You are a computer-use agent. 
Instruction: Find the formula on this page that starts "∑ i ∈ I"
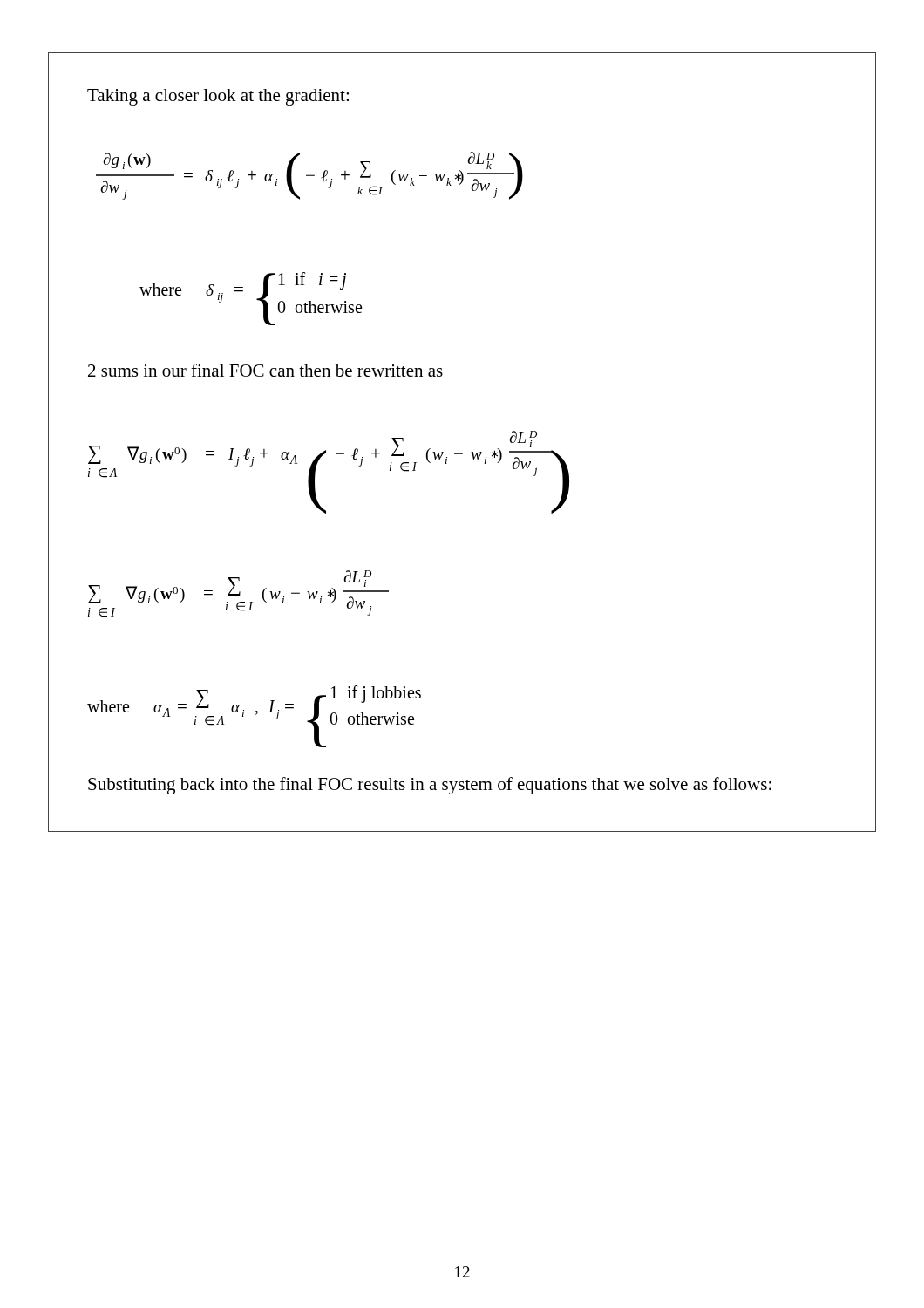click(392, 599)
